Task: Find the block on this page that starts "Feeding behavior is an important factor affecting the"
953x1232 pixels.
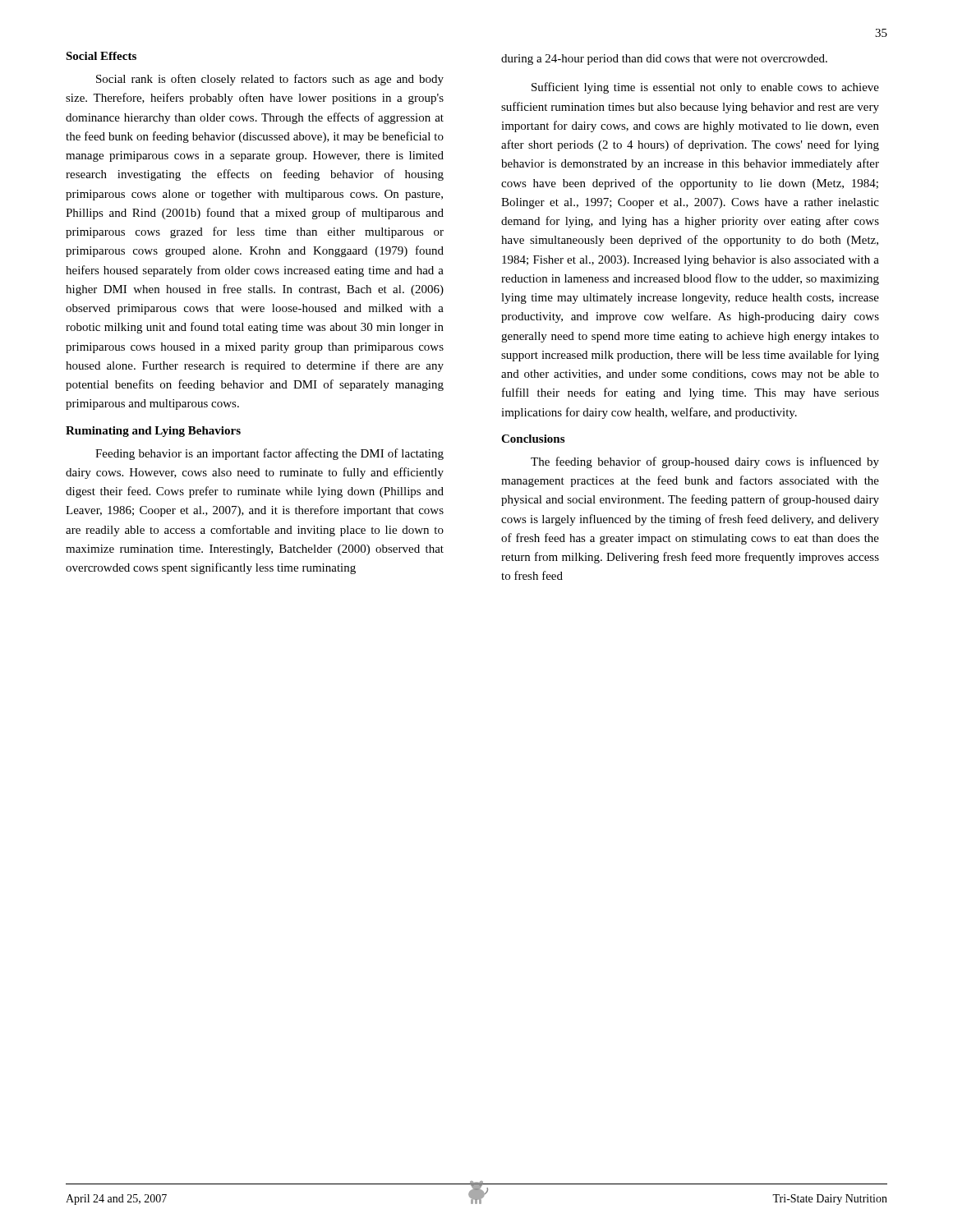Action: tap(255, 510)
